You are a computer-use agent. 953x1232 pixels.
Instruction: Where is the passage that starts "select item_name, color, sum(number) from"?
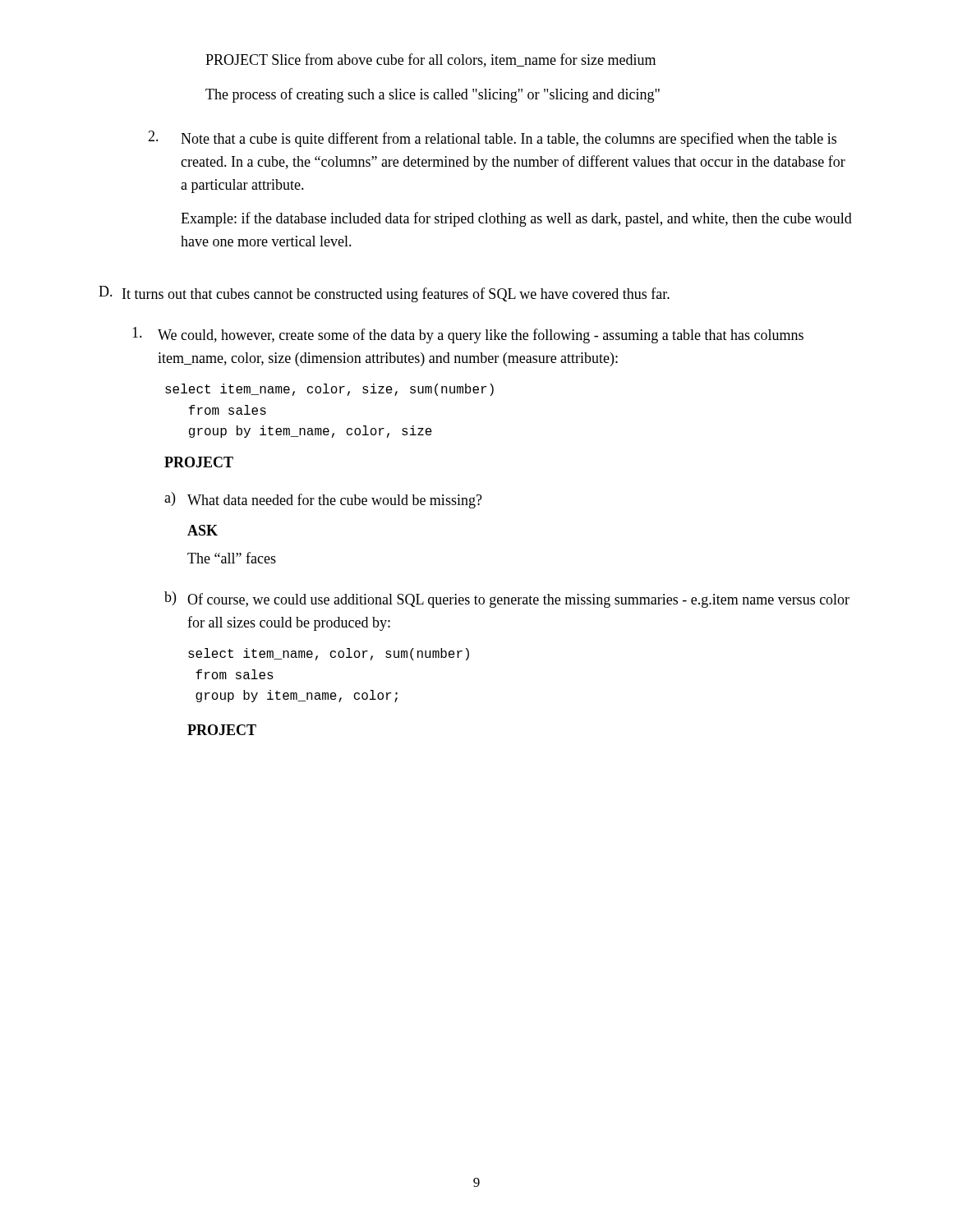(329, 654)
